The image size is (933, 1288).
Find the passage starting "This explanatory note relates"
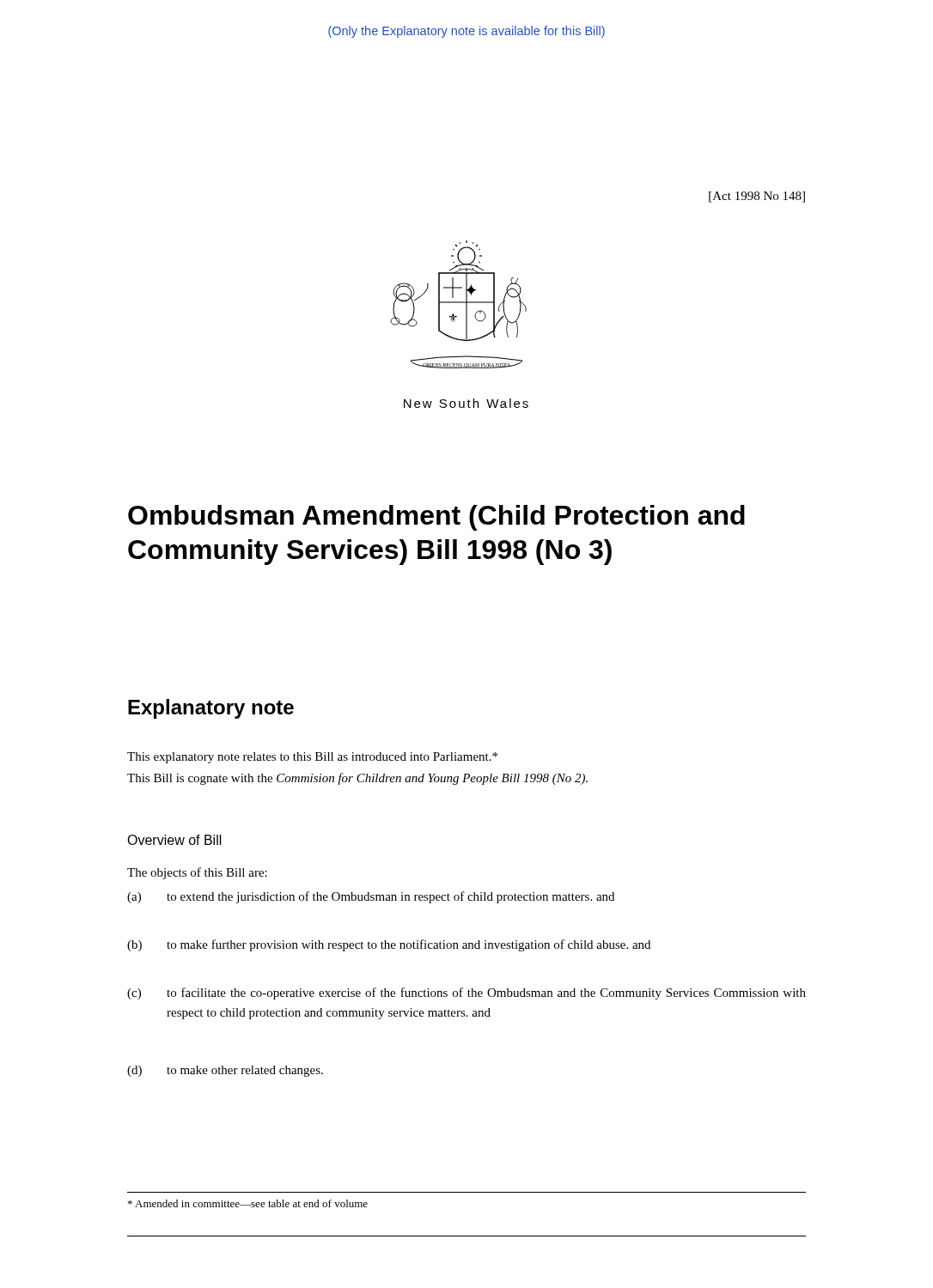(x=466, y=768)
